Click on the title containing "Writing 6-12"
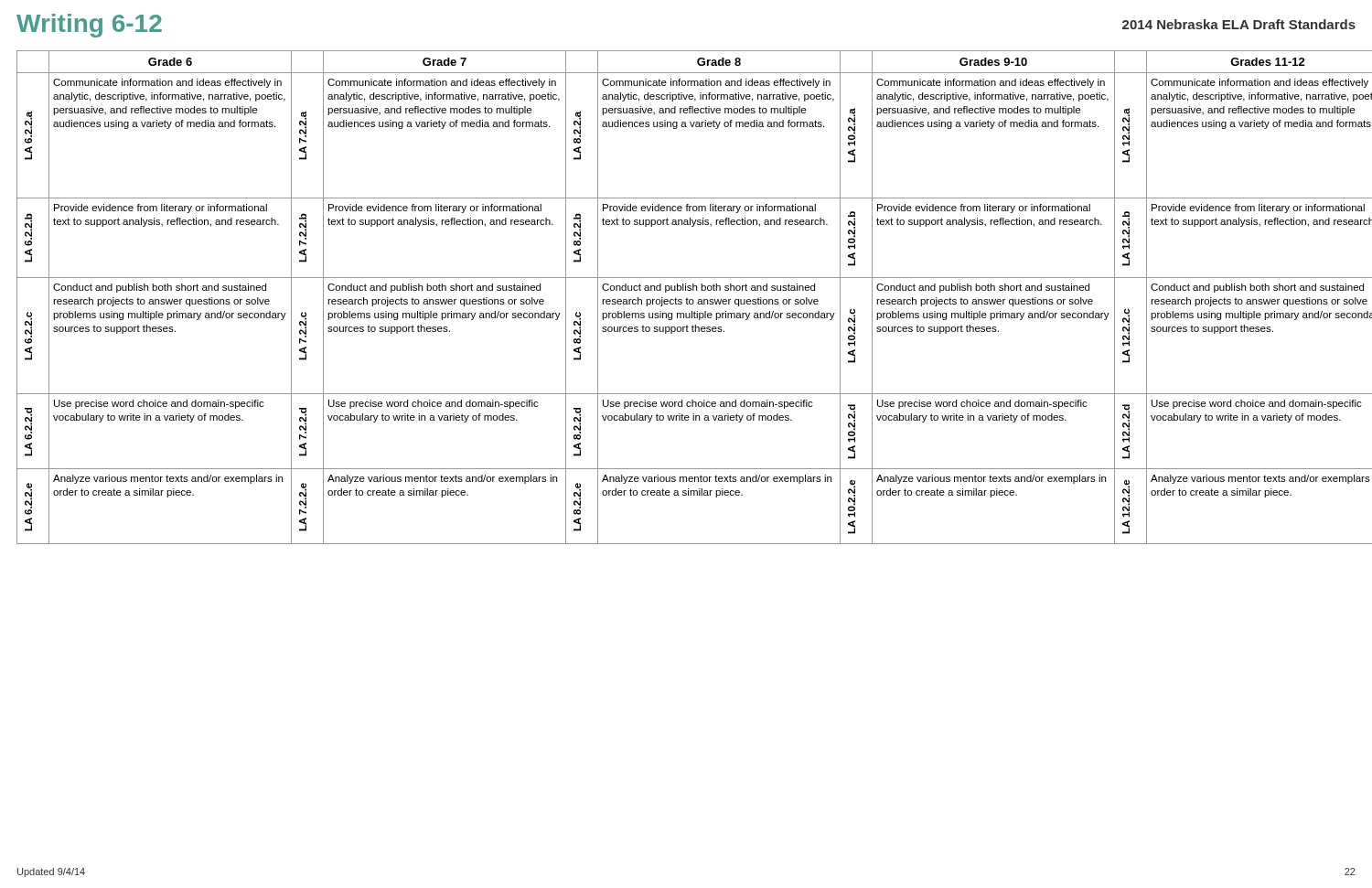The height and width of the screenshot is (888, 1372). coord(90,23)
